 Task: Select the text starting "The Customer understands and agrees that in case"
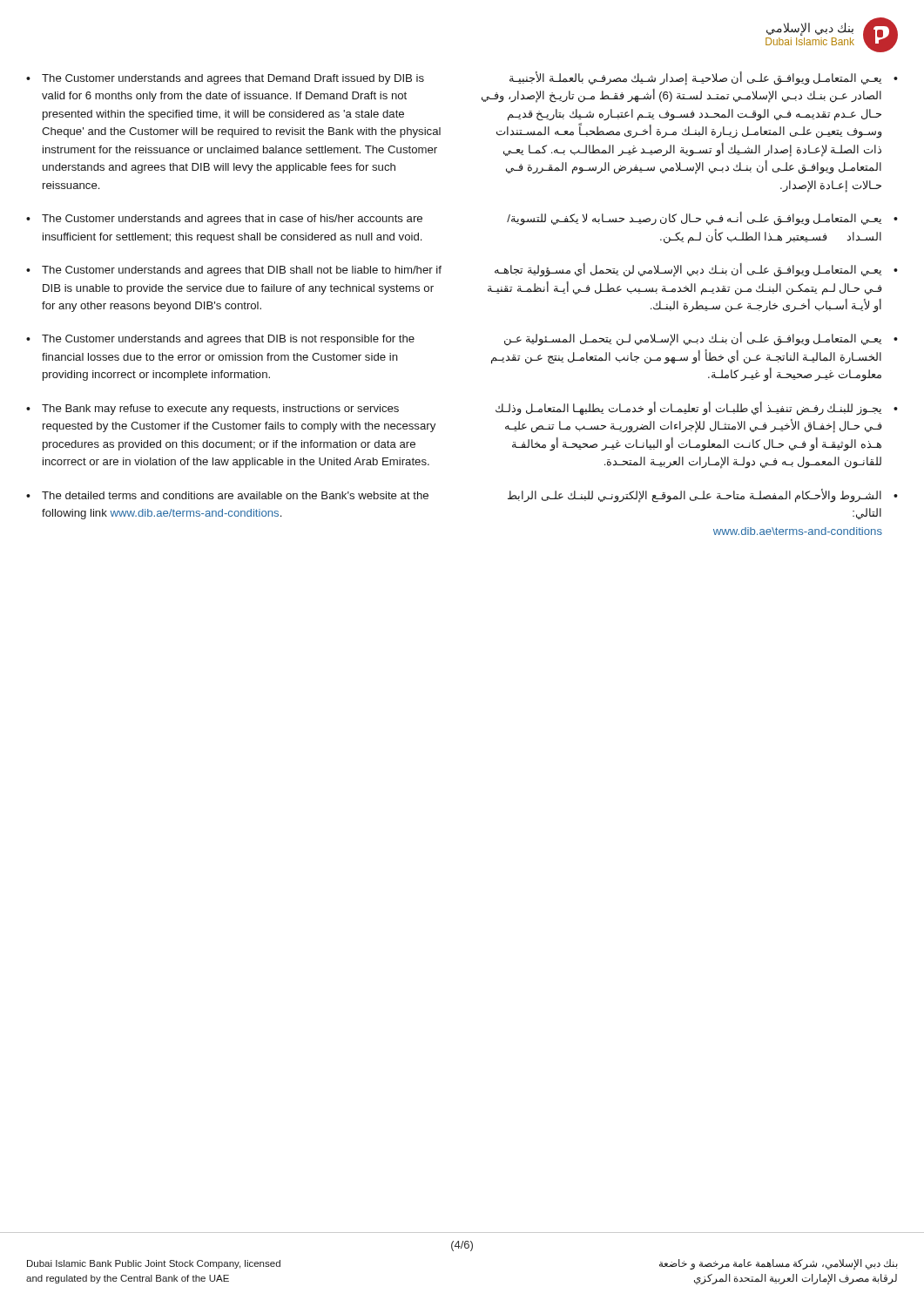[x=232, y=227]
